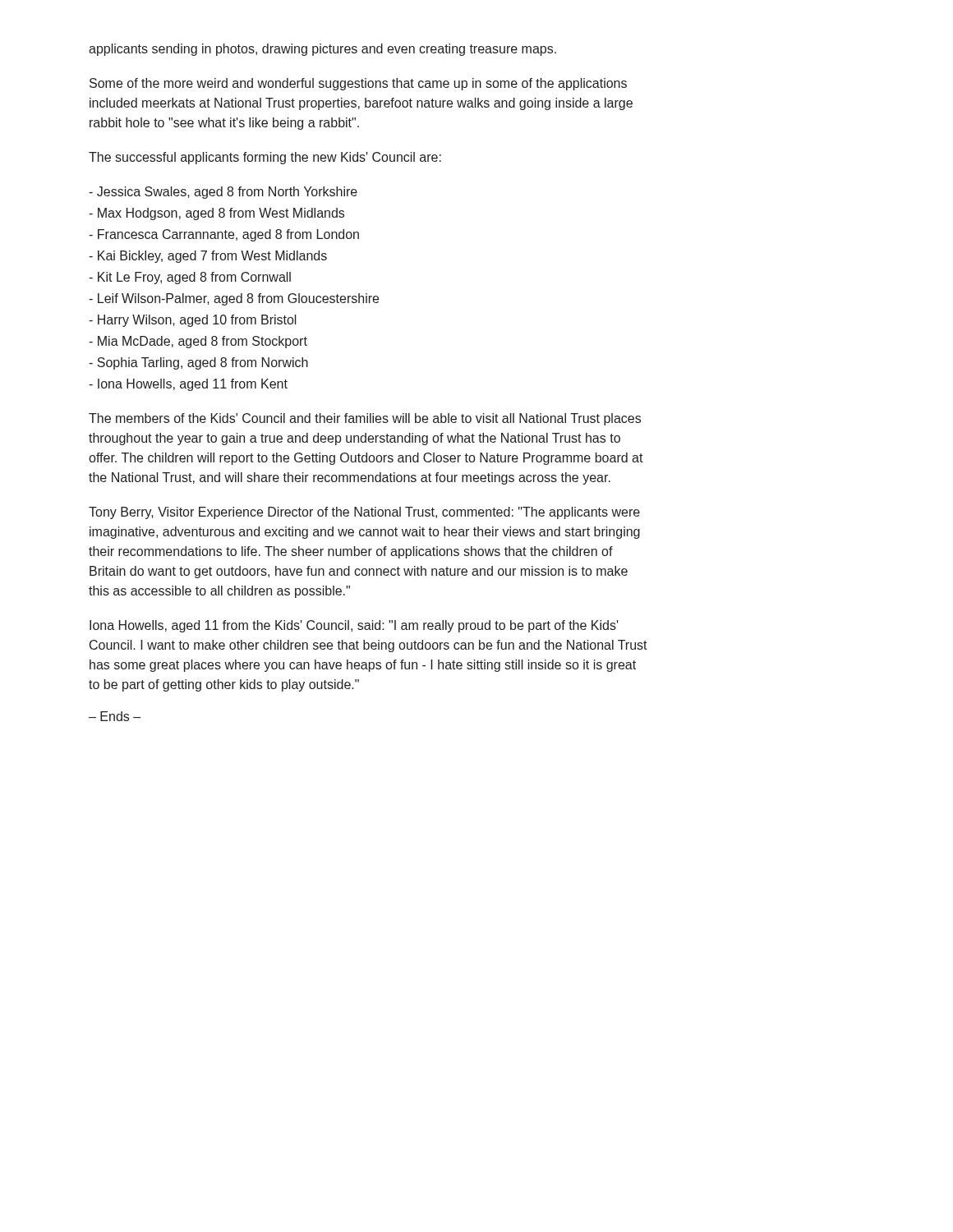
Task: Point to the passage starting "Kit Le Froy, aged 8"
Action: [x=190, y=277]
